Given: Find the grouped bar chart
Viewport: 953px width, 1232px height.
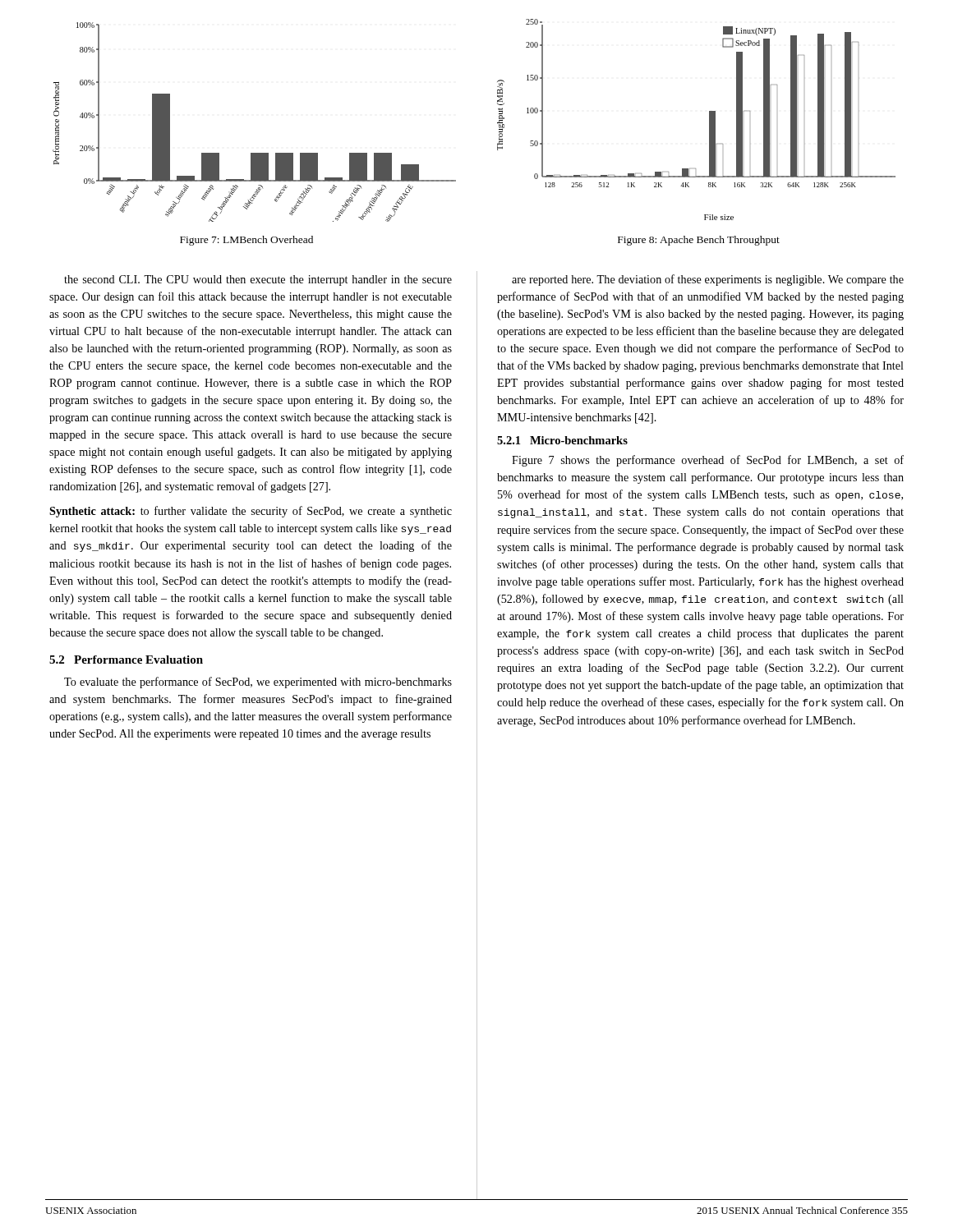Looking at the screenshot, I should tap(698, 119).
